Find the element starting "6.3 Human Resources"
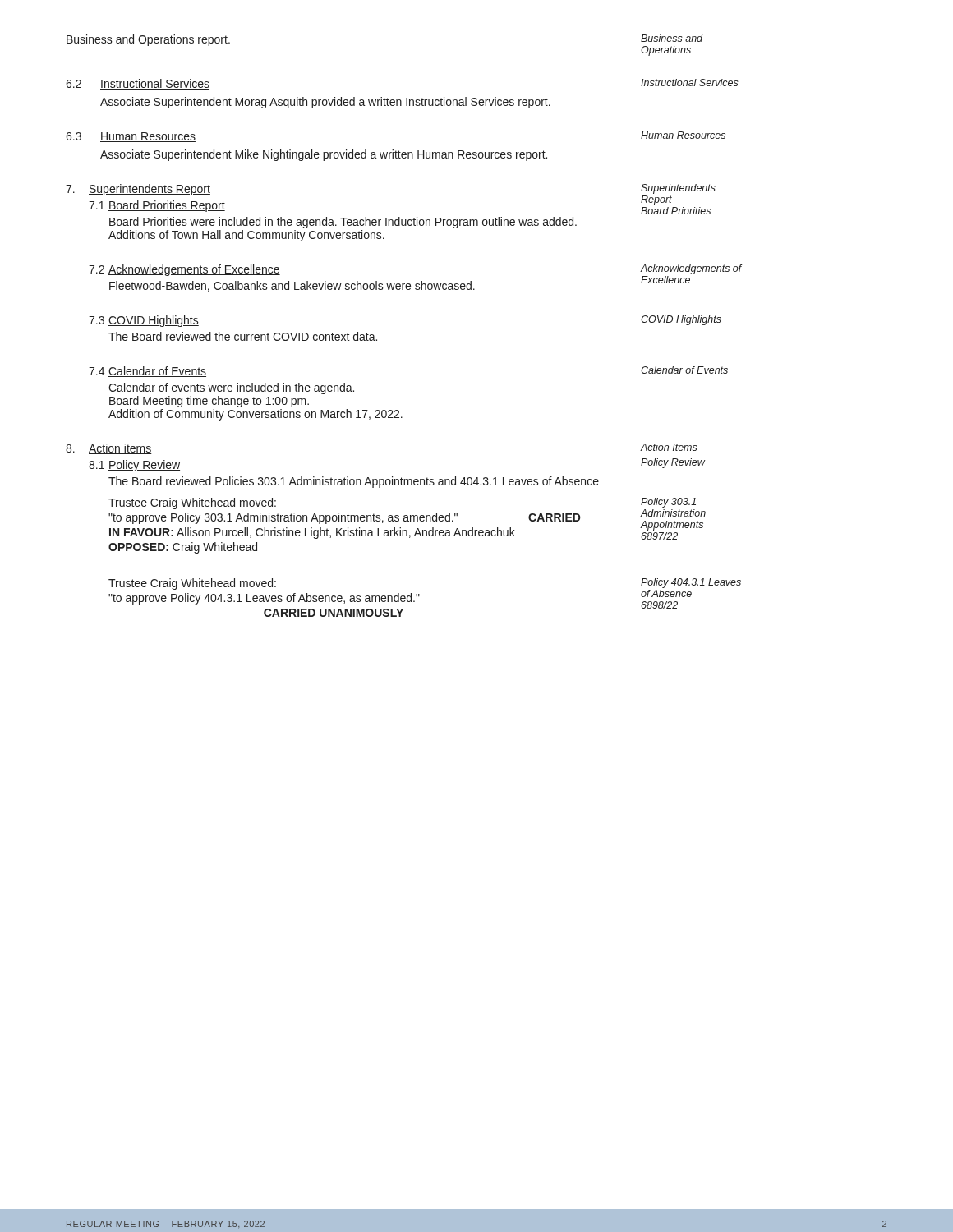This screenshot has width=953, height=1232. pyautogui.click(x=131, y=136)
